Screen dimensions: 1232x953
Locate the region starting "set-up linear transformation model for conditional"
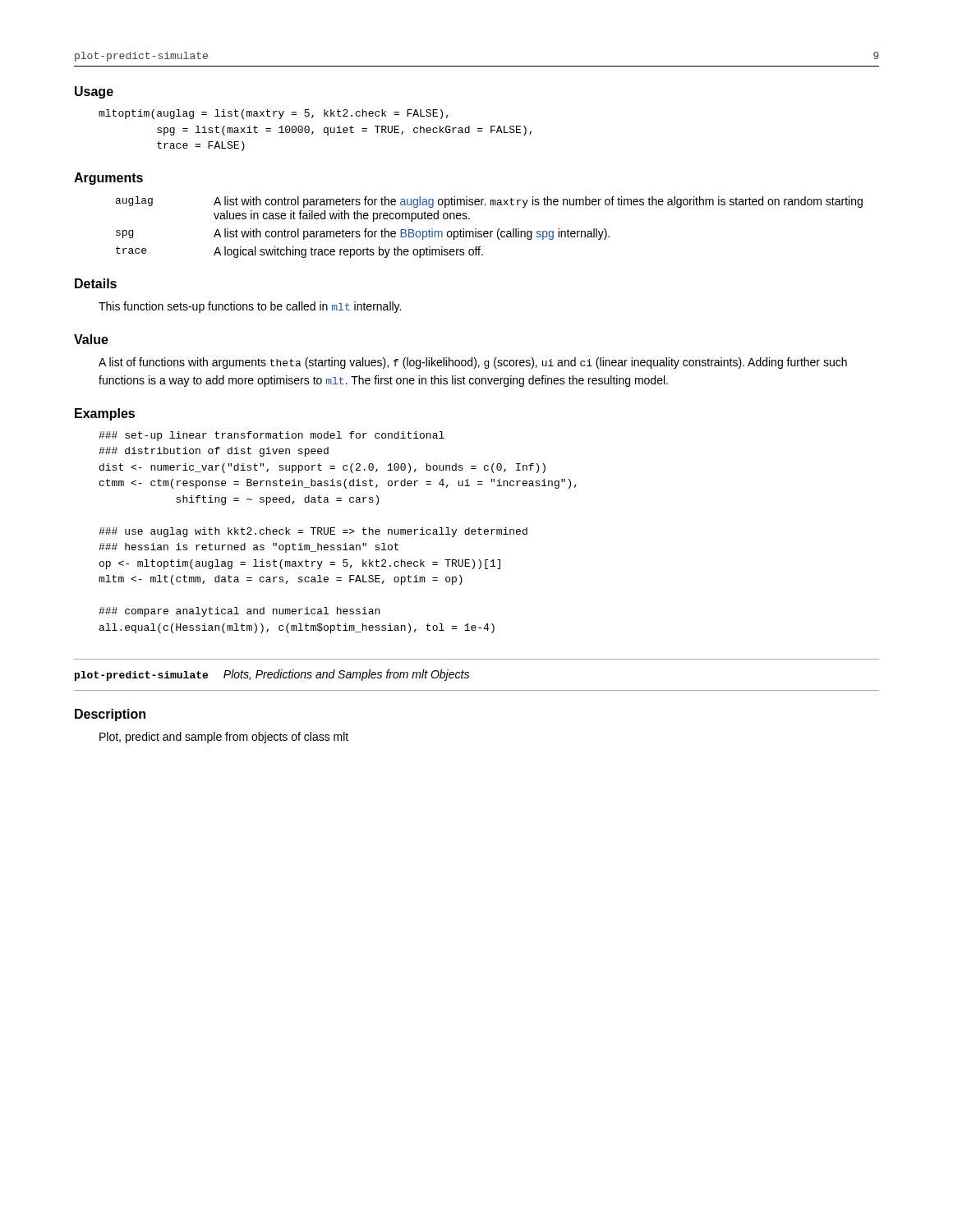pos(489,532)
